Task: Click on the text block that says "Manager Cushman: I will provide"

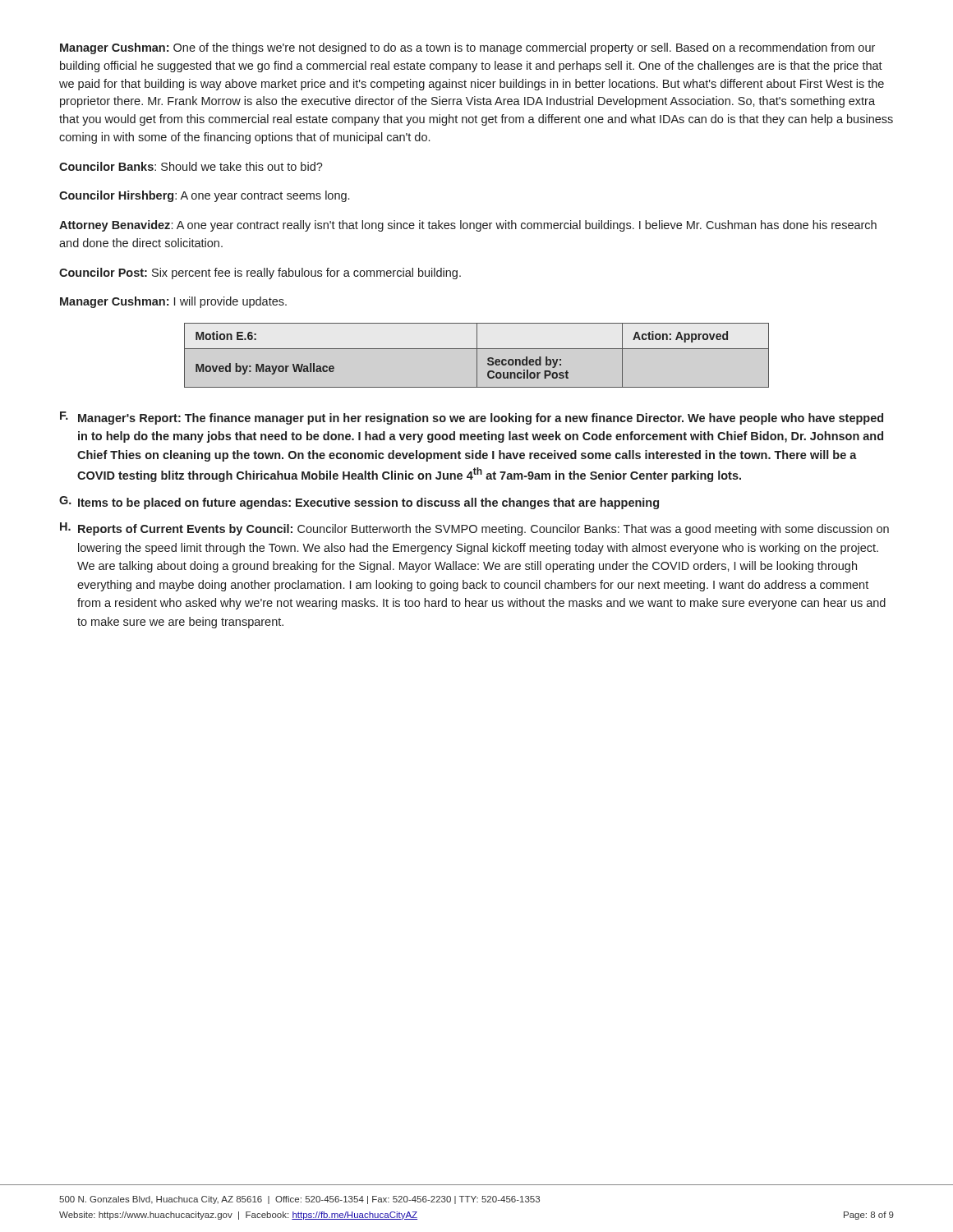Action: click(173, 302)
